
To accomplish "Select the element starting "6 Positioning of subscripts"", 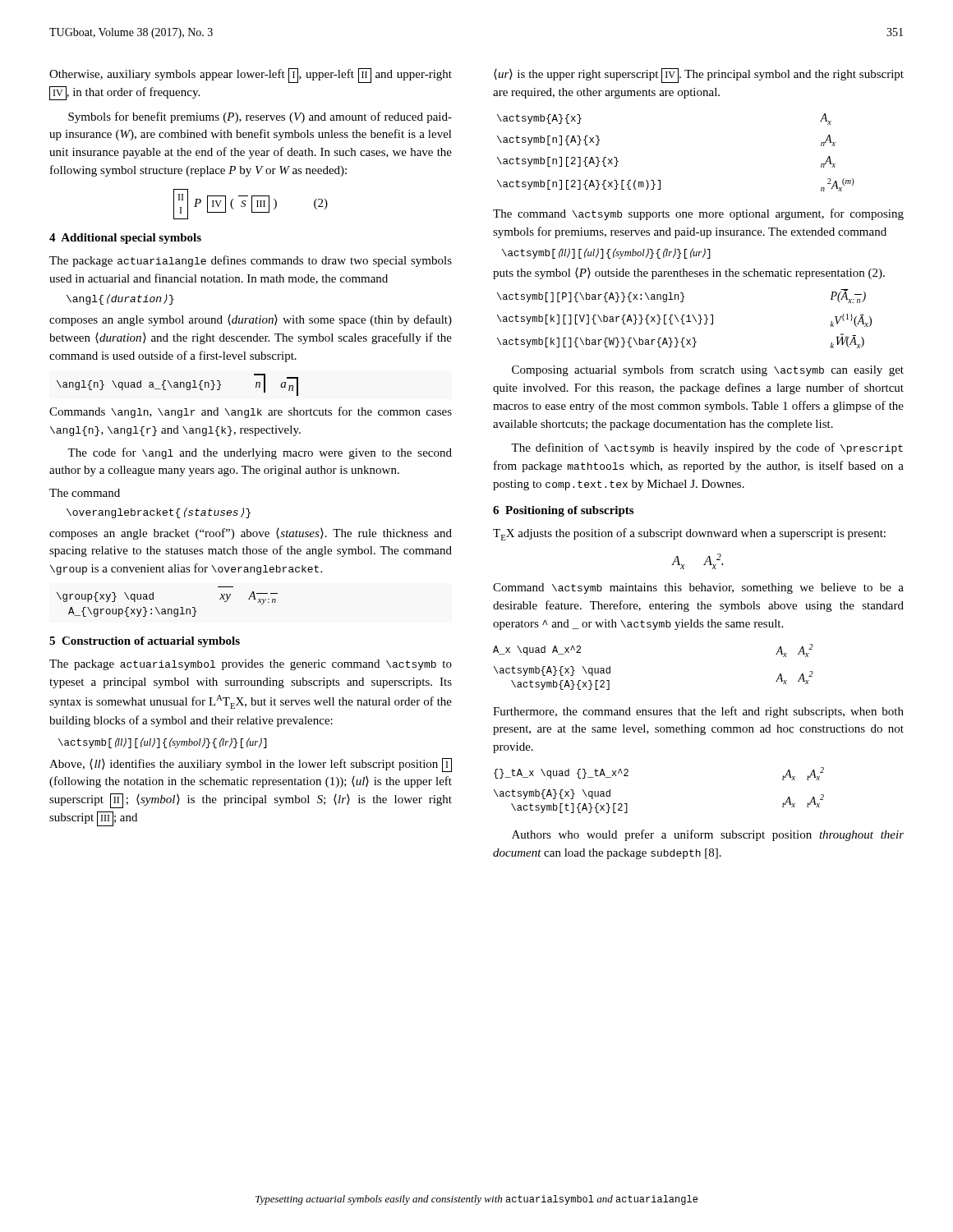I will (x=563, y=510).
